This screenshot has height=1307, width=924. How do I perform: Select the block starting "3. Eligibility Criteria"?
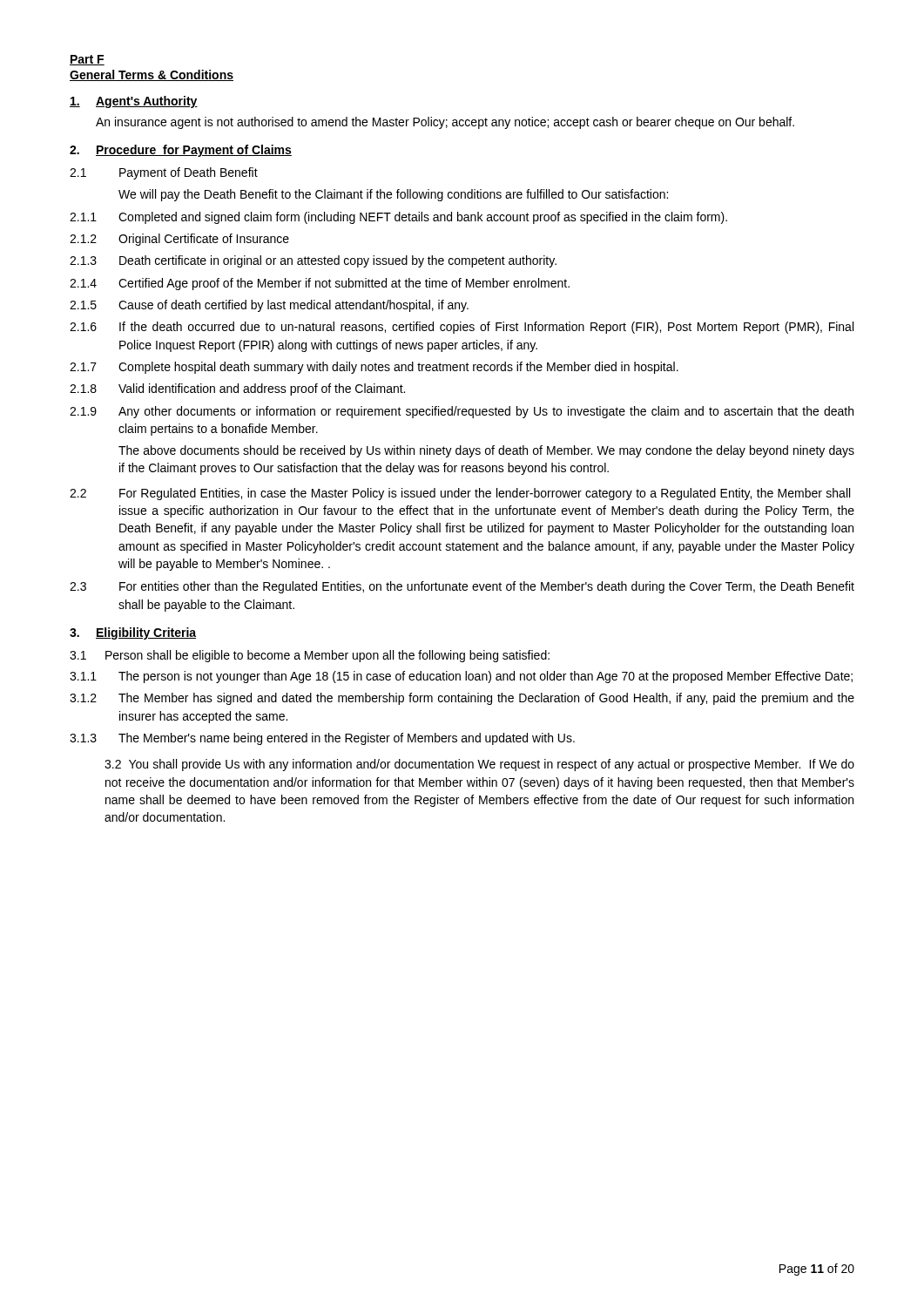coord(133,632)
